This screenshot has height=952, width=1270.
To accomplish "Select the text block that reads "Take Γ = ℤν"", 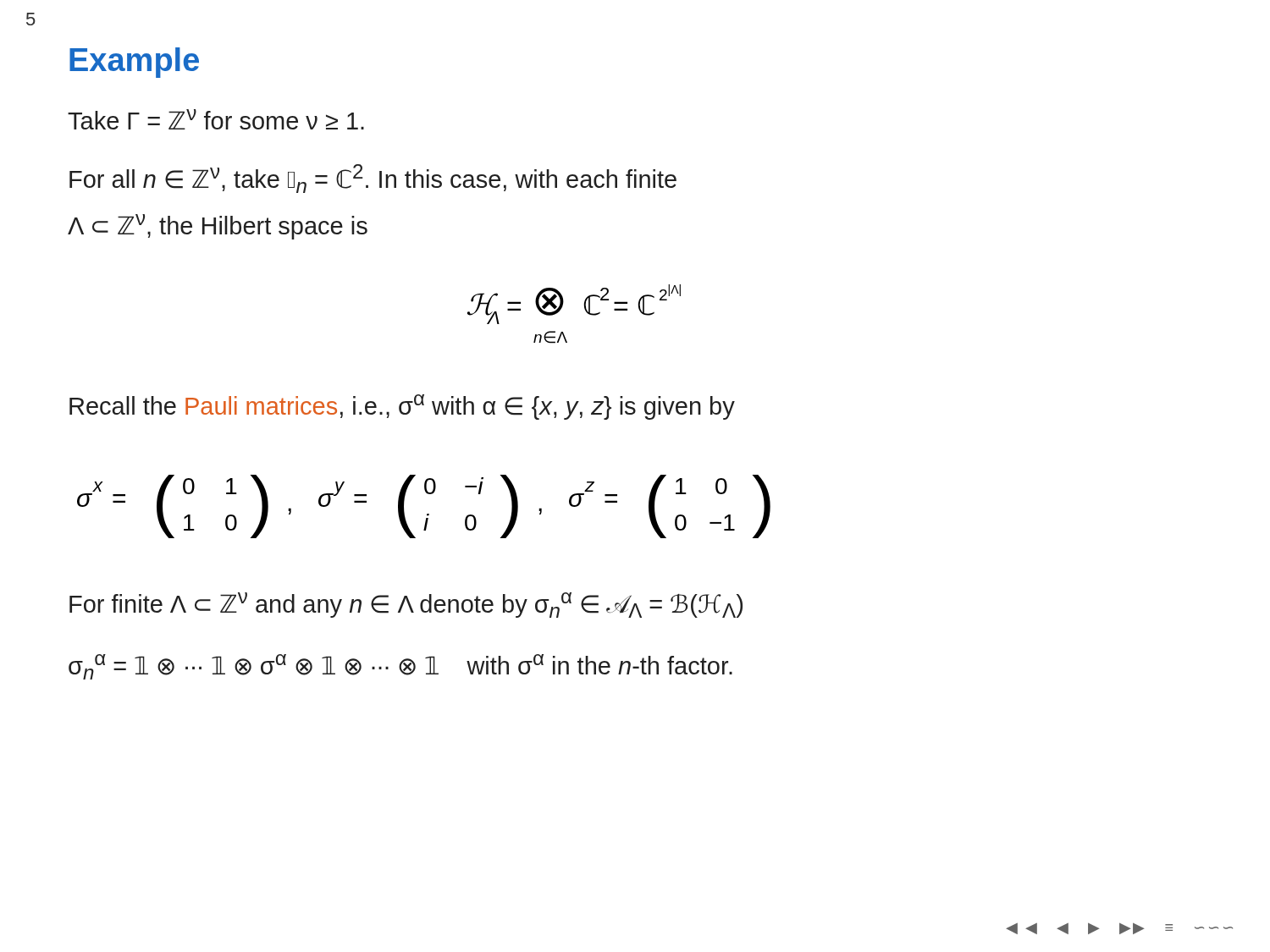I will point(217,118).
